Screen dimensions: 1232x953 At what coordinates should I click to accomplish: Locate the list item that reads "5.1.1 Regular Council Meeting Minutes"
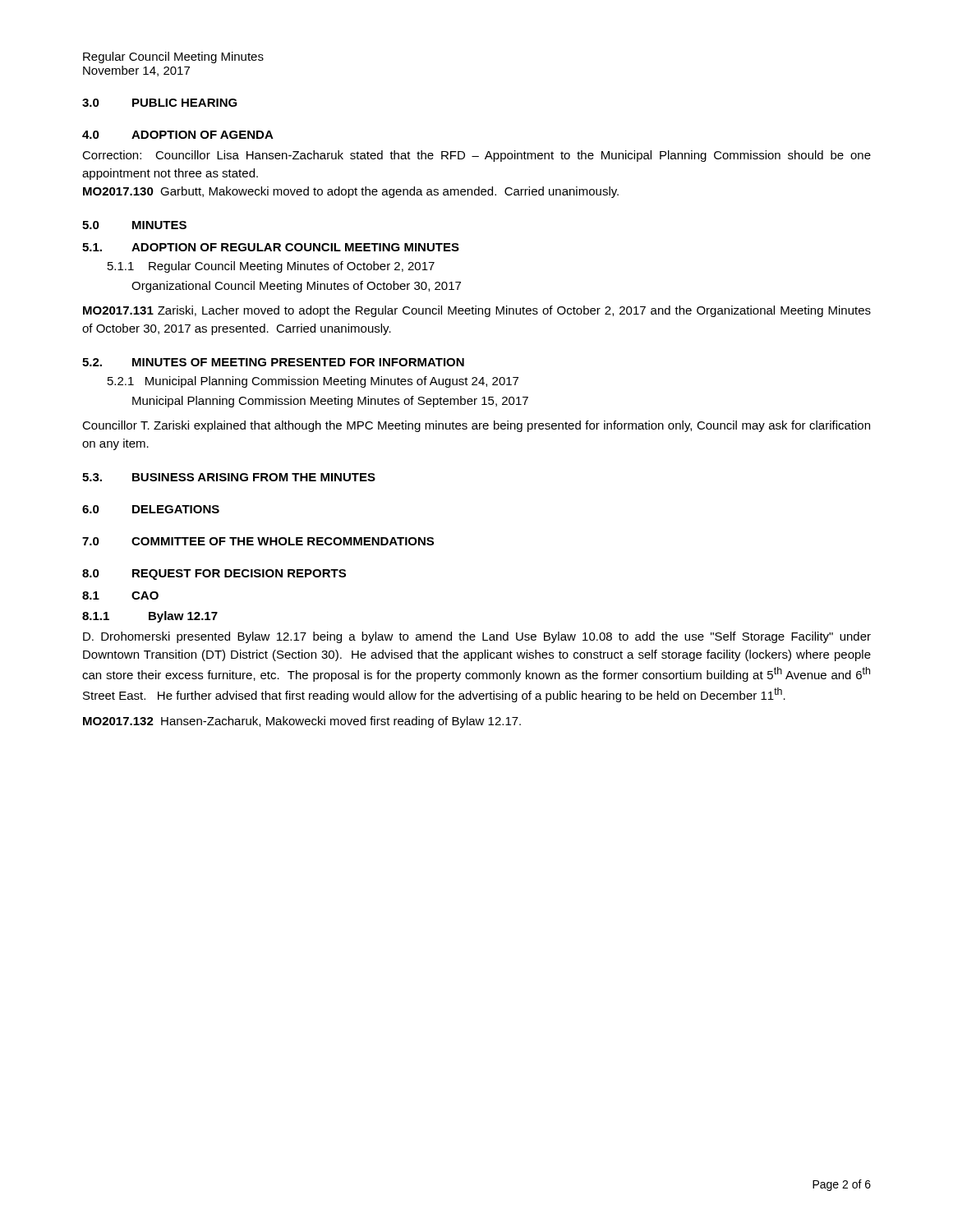pos(271,266)
